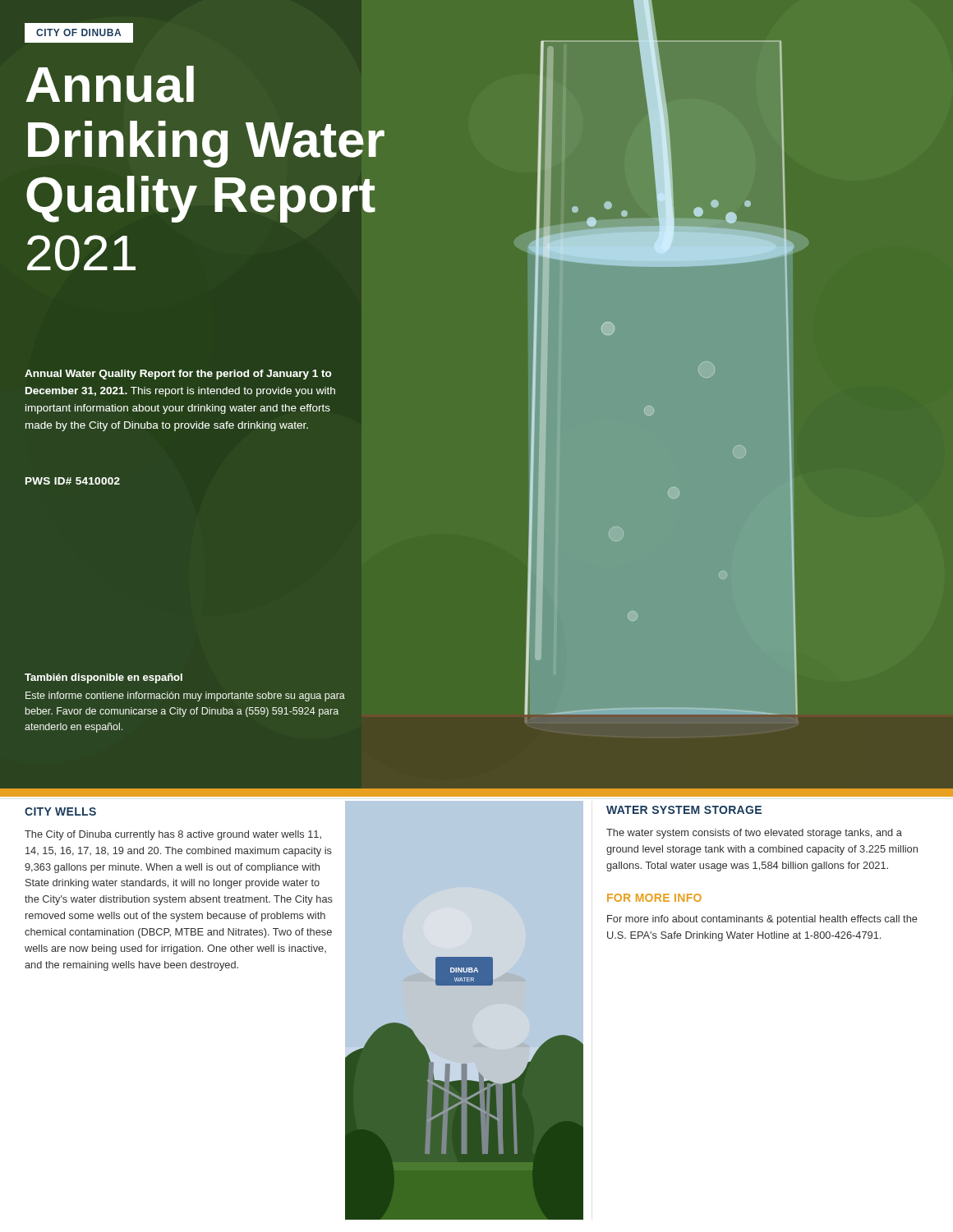The height and width of the screenshot is (1232, 953).
Task: Select the title that reads "AnnualDrinking WaterQuality Report 2021"
Action: coord(205,171)
